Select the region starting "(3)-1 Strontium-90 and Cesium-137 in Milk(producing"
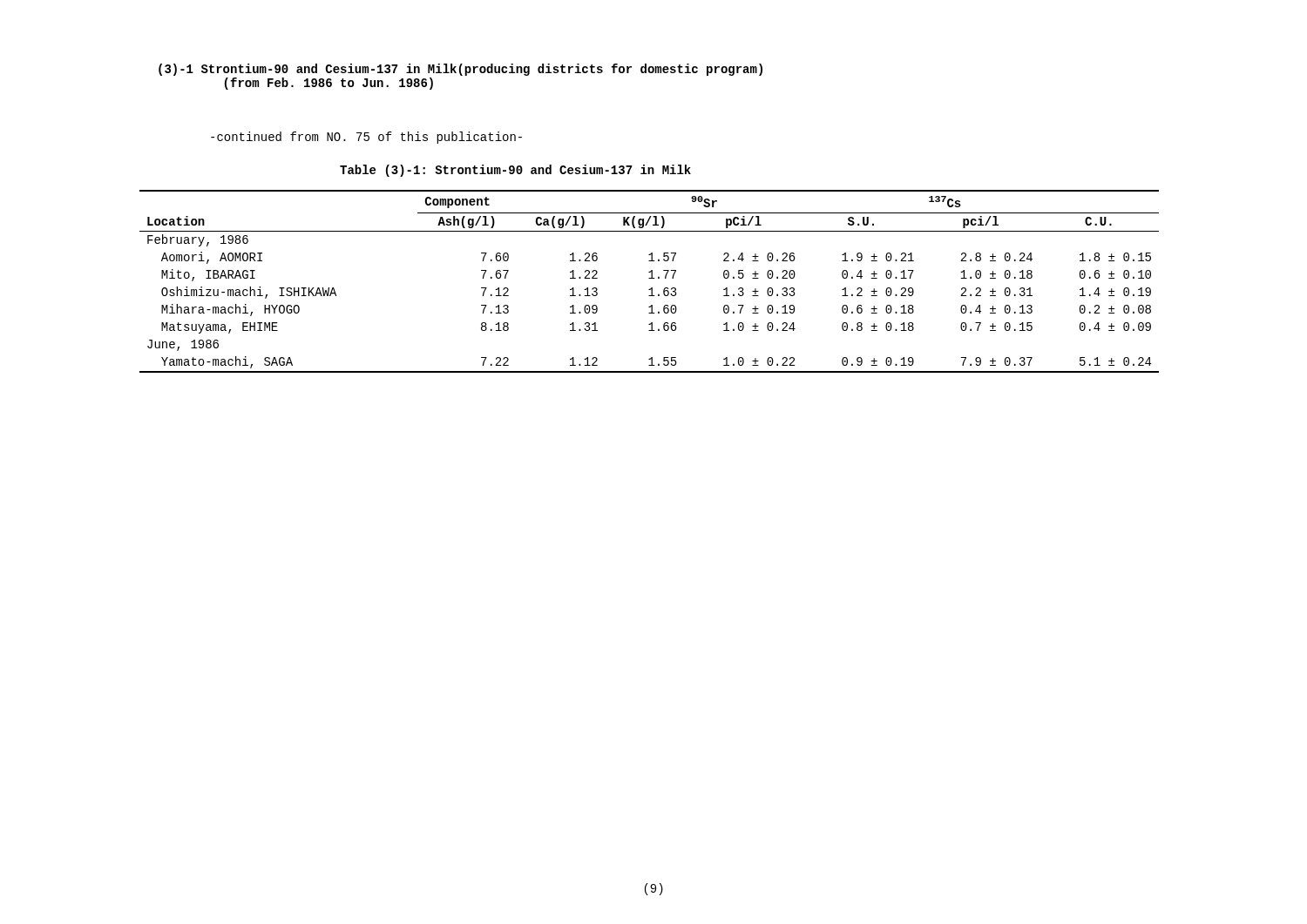The width and height of the screenshot is (1307, 924). click(x=461, y=77)
